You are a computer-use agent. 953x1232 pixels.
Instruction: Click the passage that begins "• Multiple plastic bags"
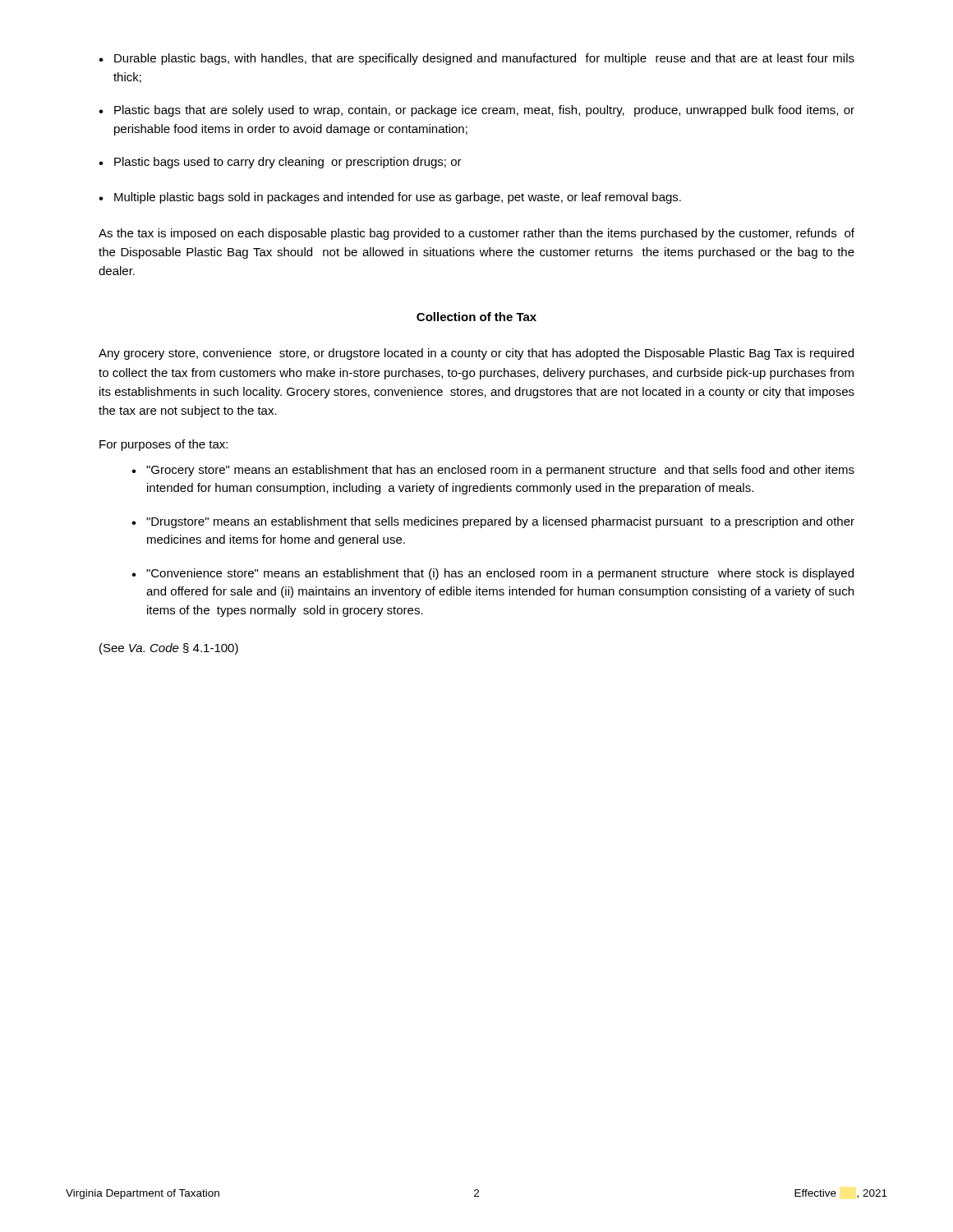pos(476,198)
